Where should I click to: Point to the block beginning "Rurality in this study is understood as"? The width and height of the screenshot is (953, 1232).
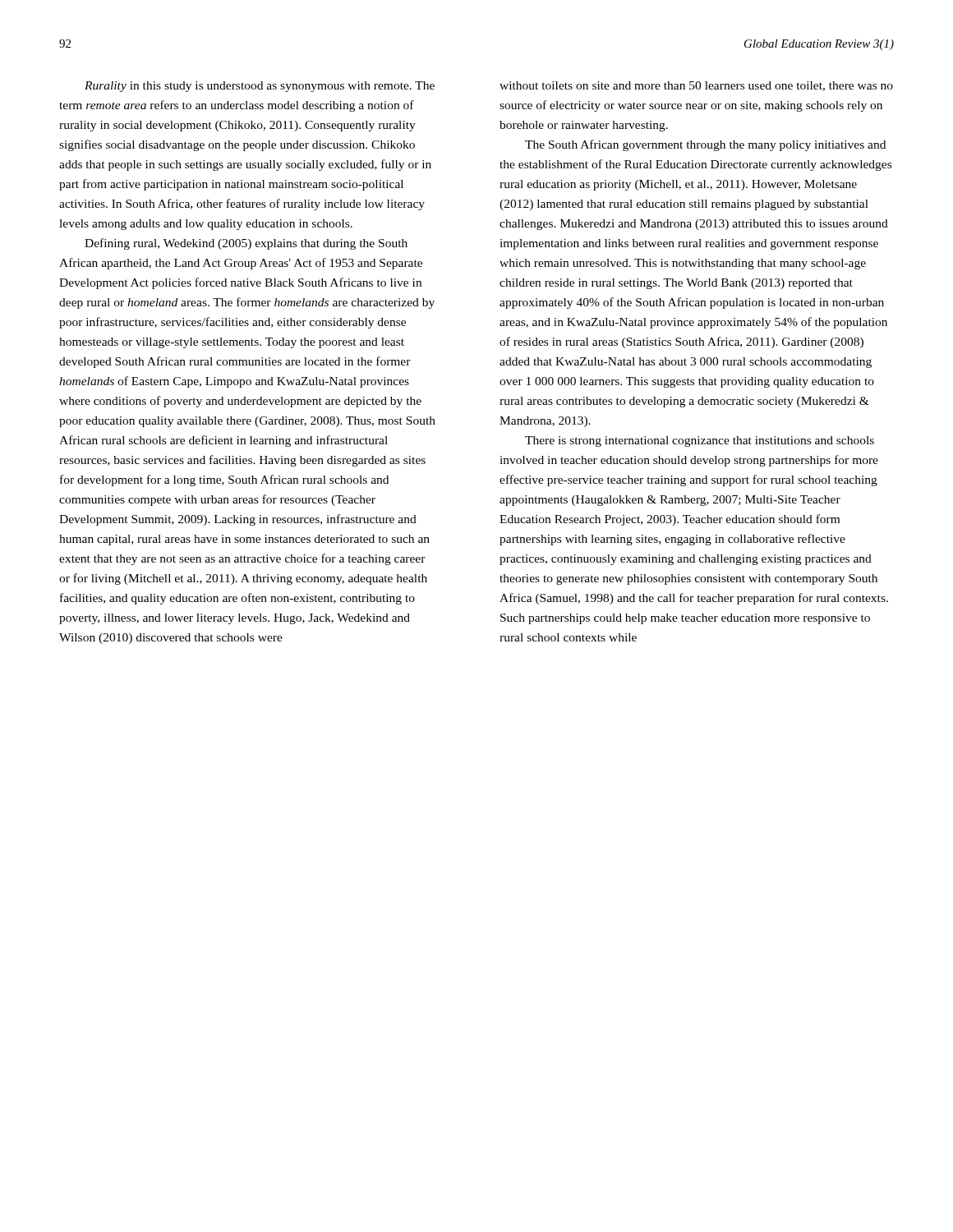[248, 154]
